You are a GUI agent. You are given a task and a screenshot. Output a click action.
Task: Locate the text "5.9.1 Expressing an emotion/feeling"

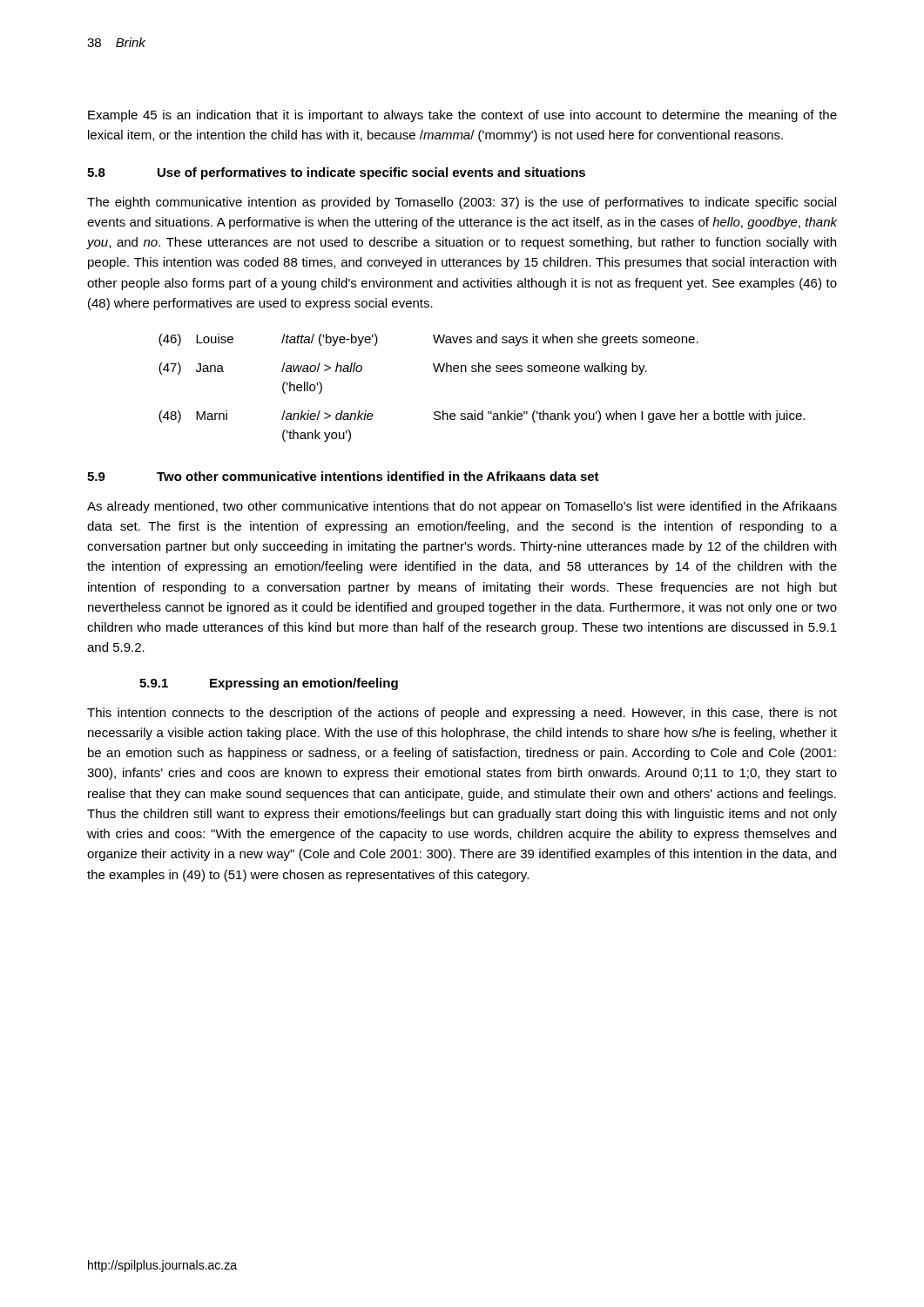pyautogui.click(x=269, y=682)
